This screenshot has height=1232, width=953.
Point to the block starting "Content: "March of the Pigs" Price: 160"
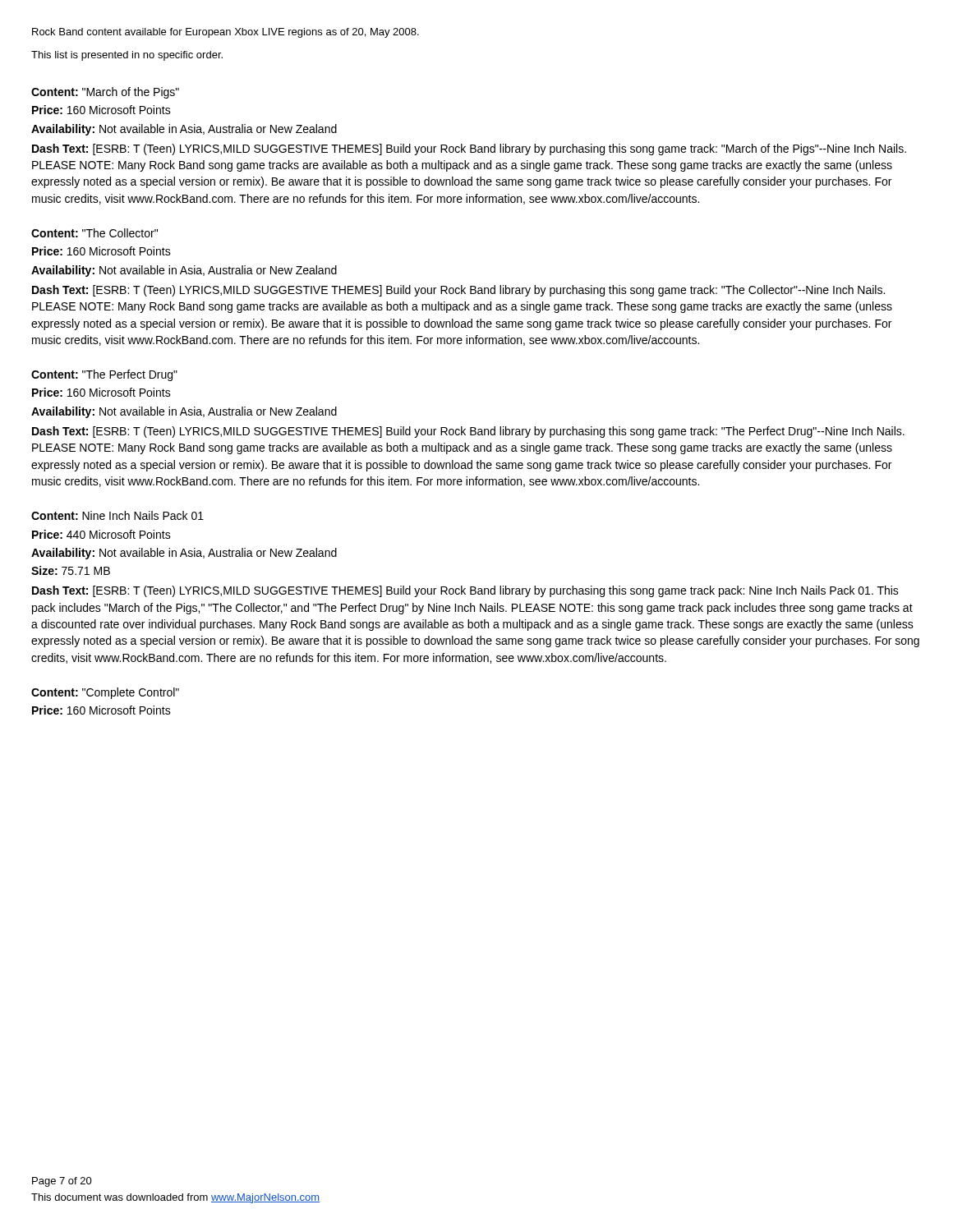[476, 145]
